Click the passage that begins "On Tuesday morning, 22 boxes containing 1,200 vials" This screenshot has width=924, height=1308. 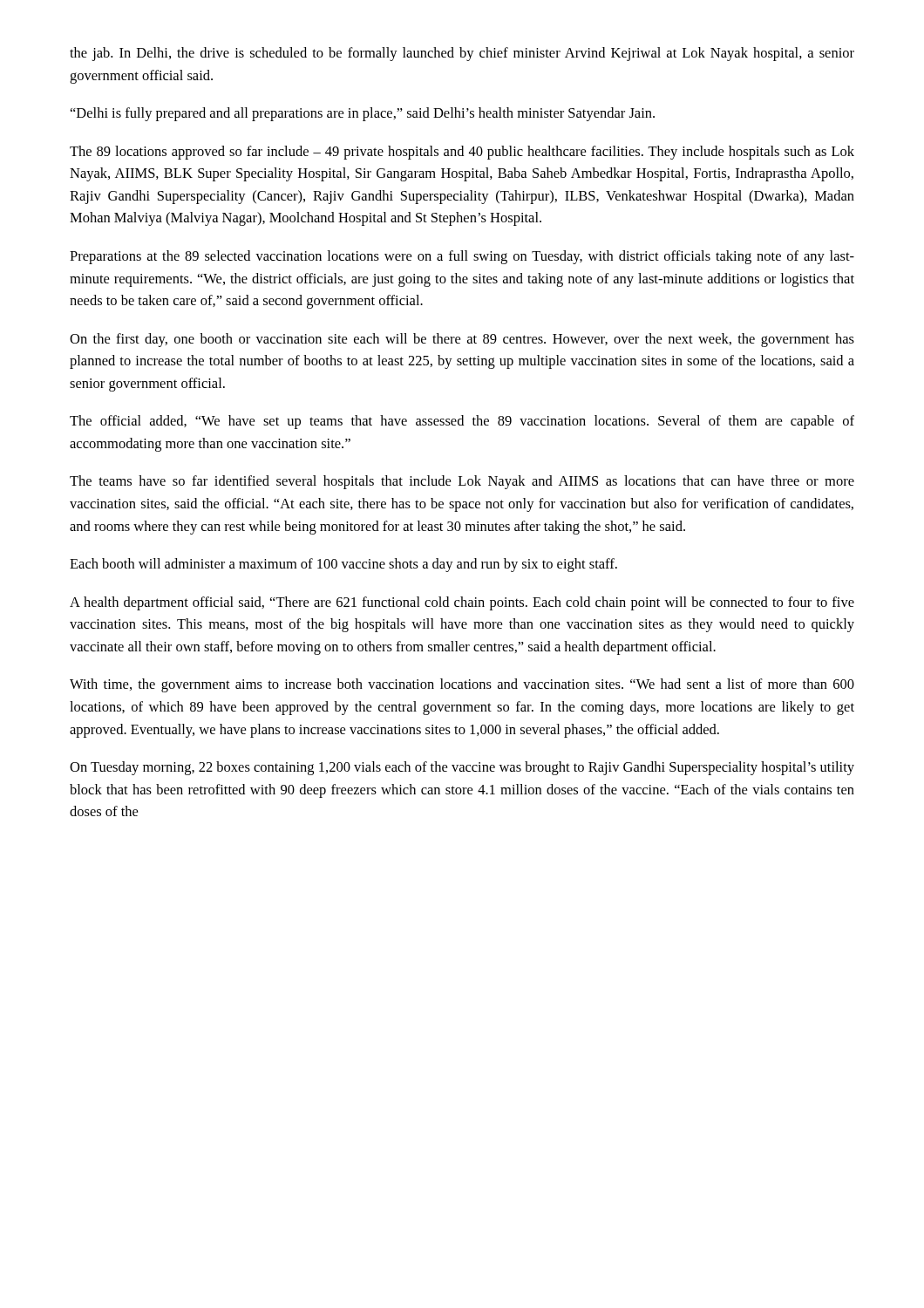pos(462,789)
